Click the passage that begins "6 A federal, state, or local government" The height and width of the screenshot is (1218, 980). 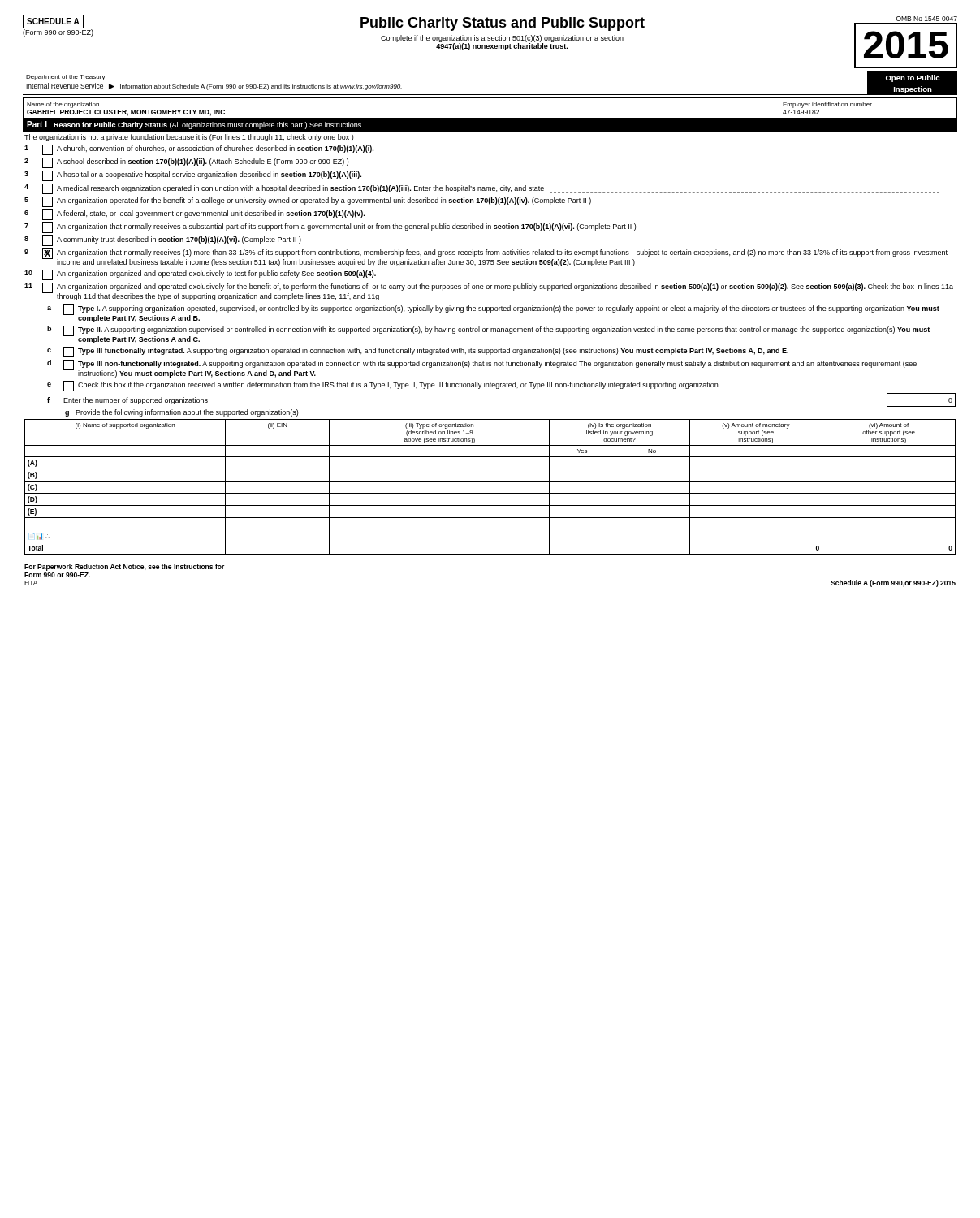point(490,214)
